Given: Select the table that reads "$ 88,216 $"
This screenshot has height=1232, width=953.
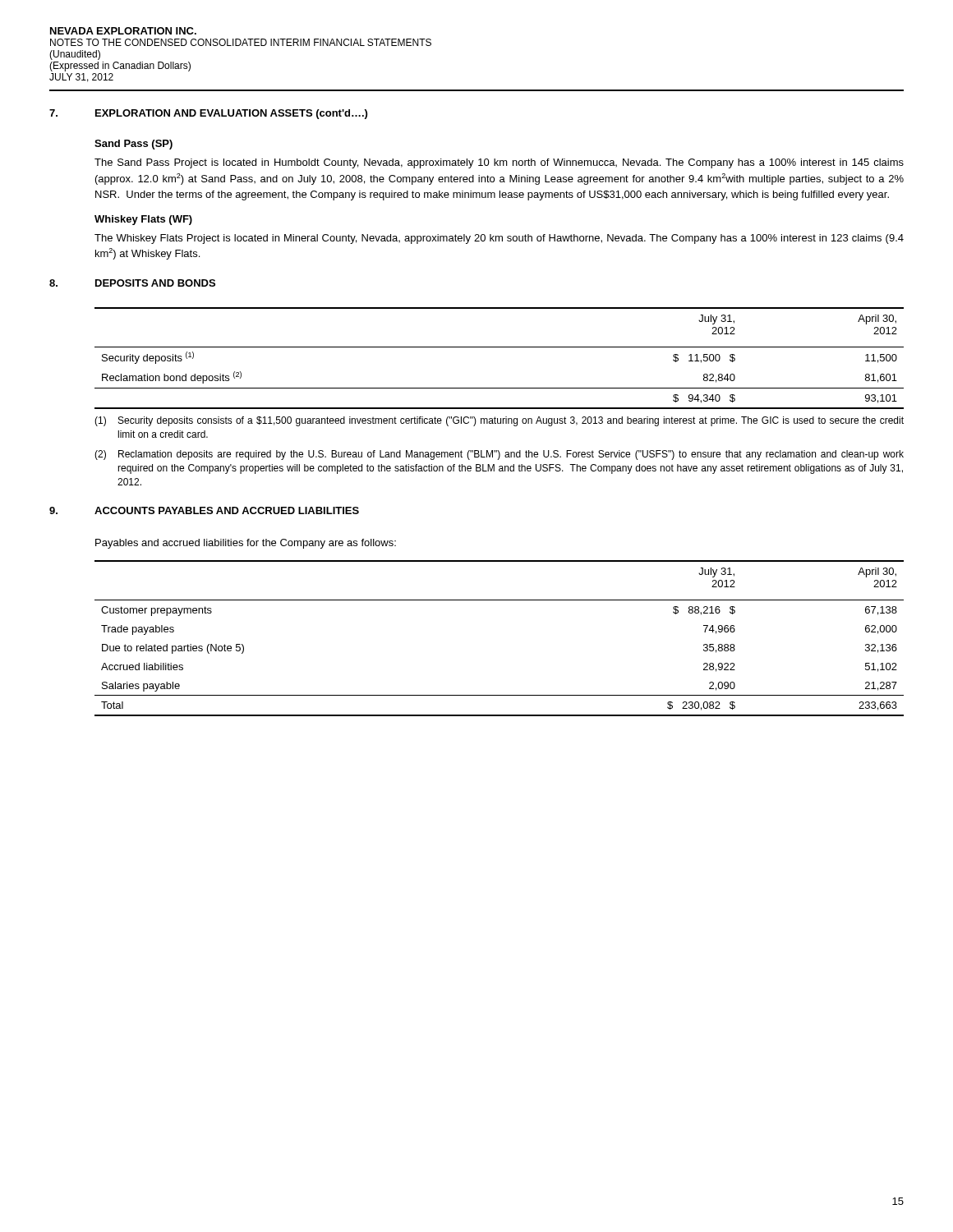Looking at the screenshot, I should point(499,638).
